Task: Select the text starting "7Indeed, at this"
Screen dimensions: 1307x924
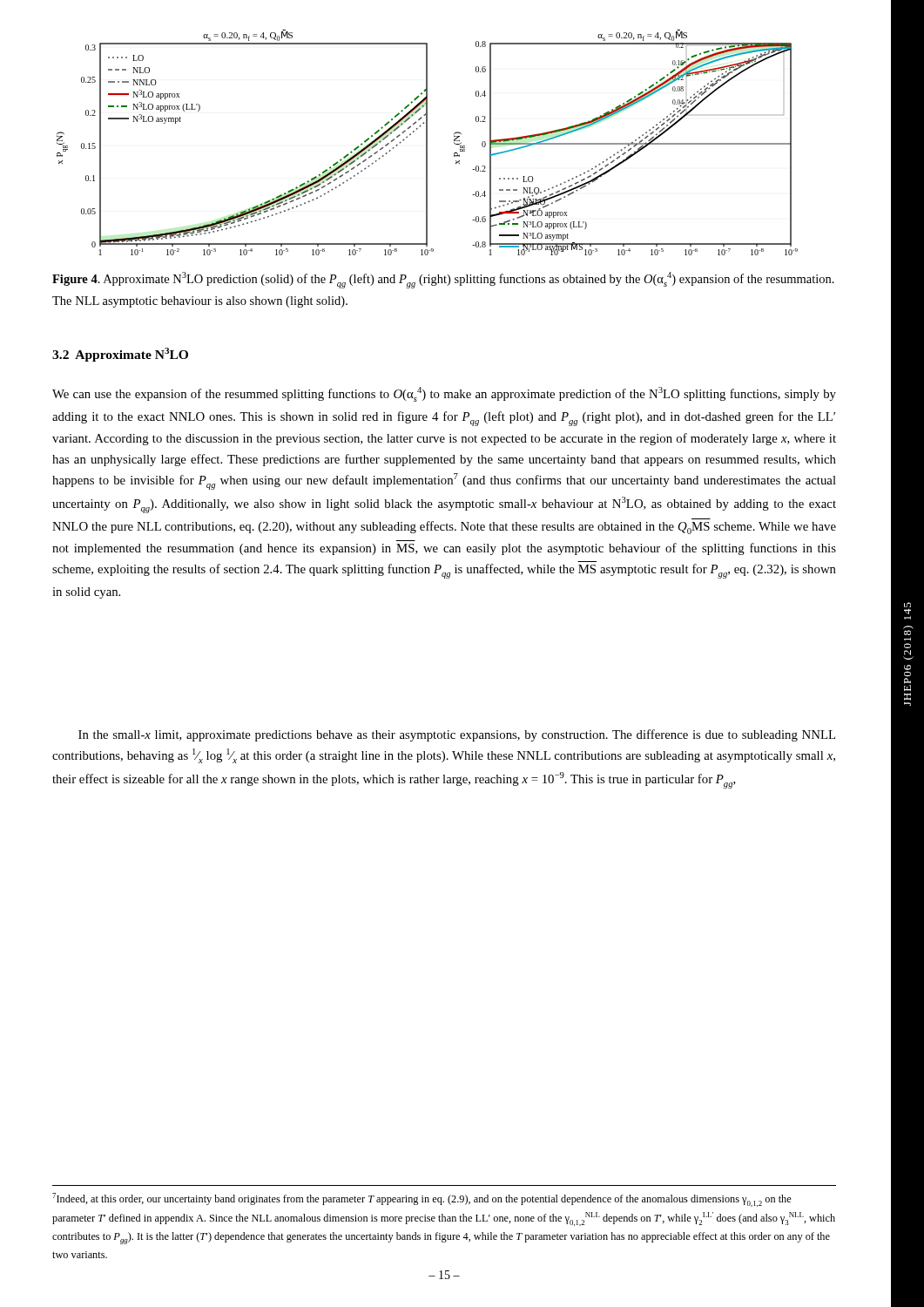Action: pyautogui.click(x=444, y=1226)
